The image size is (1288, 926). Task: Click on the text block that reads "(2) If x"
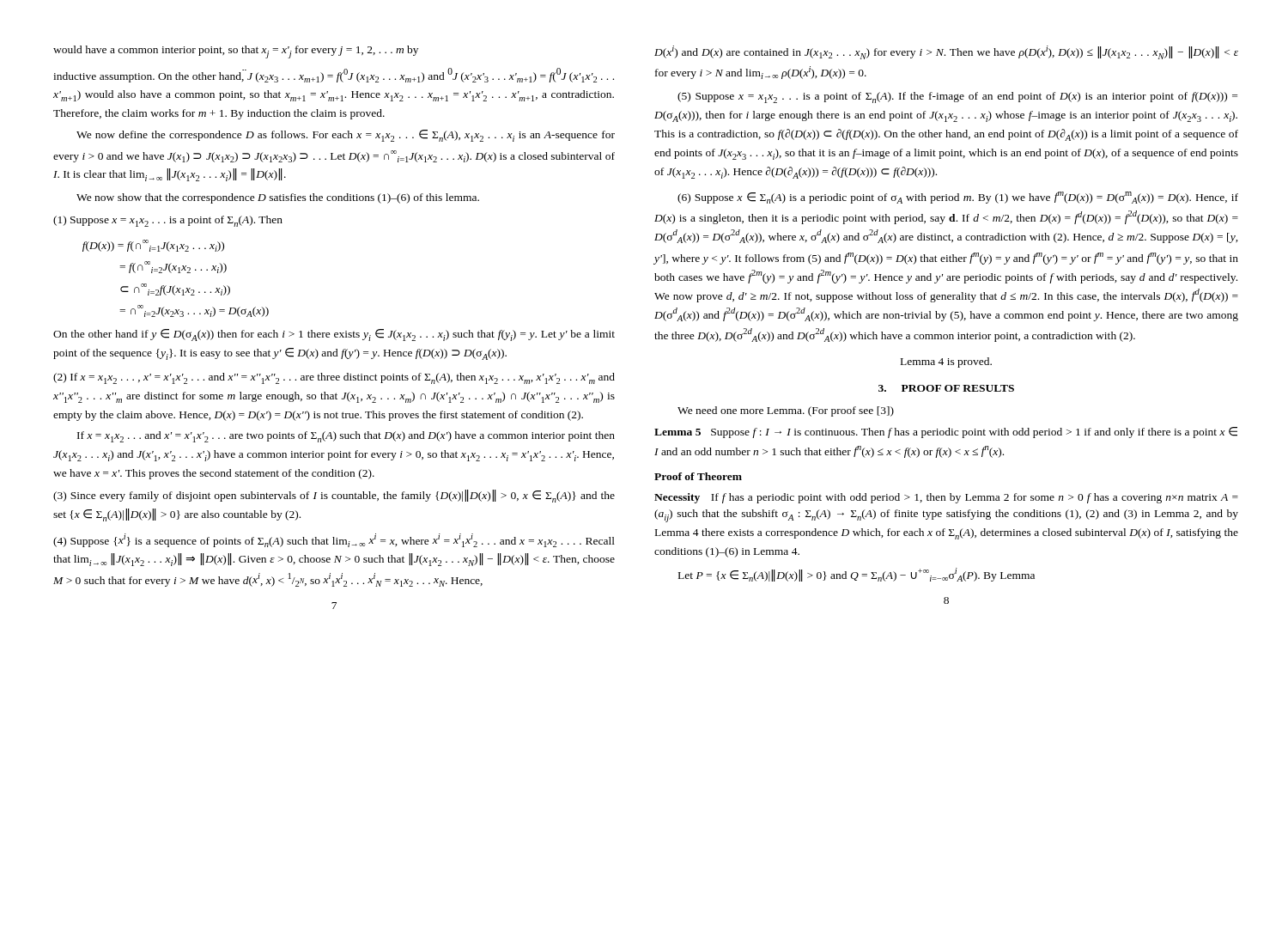coord(334,396)
